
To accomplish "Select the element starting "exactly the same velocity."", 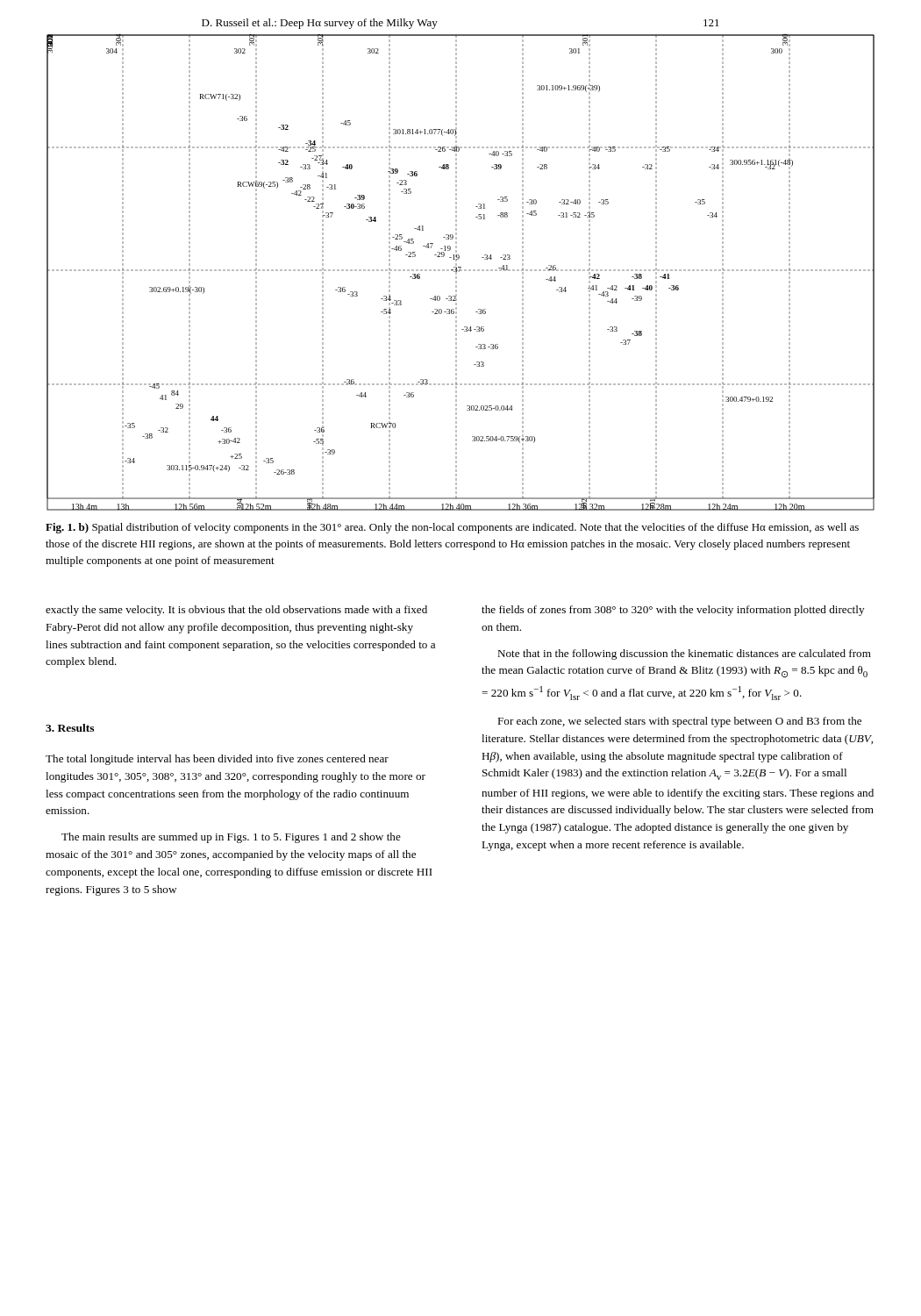I will (241, 636).
